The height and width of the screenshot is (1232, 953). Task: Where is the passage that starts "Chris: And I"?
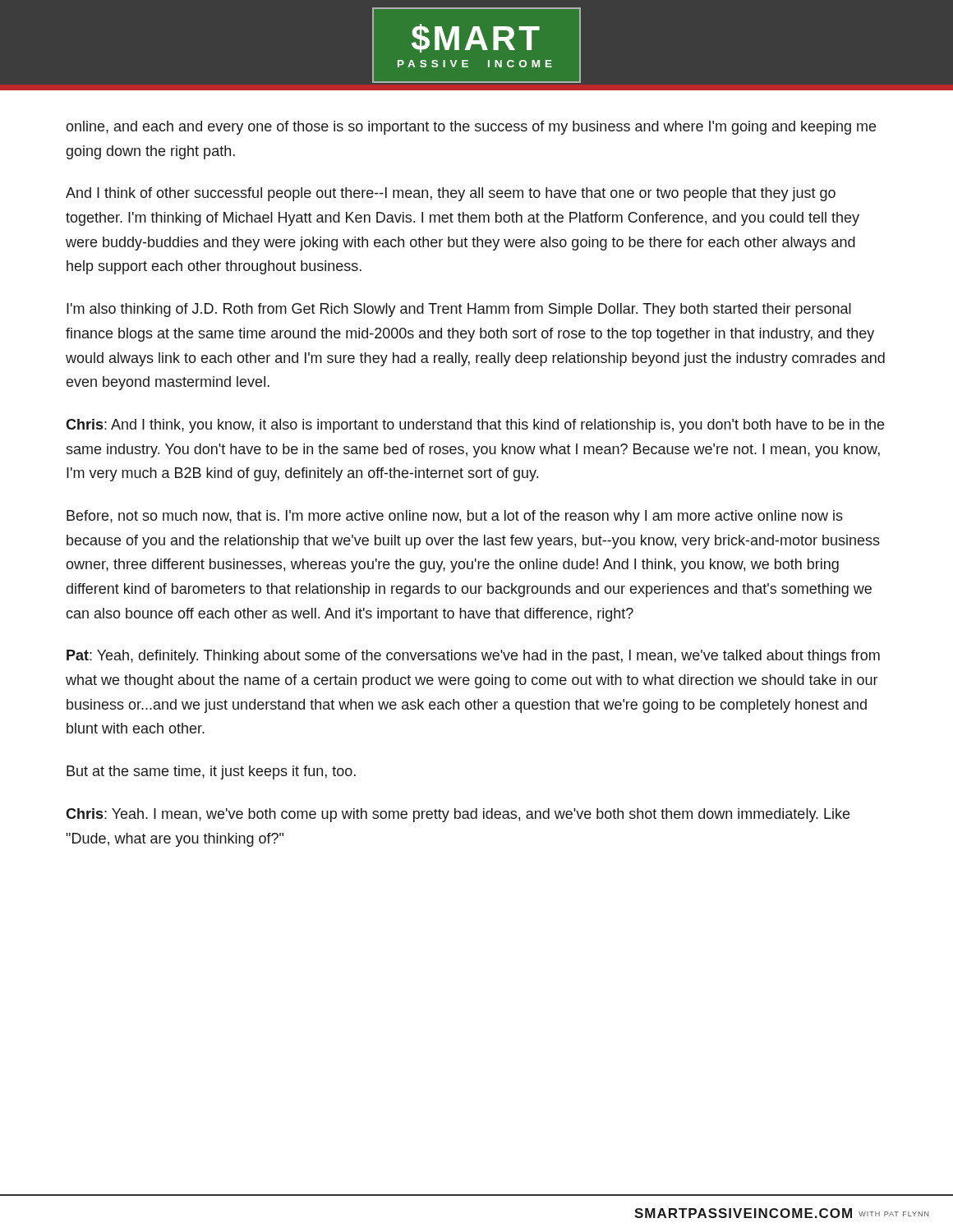click(475, 449)
